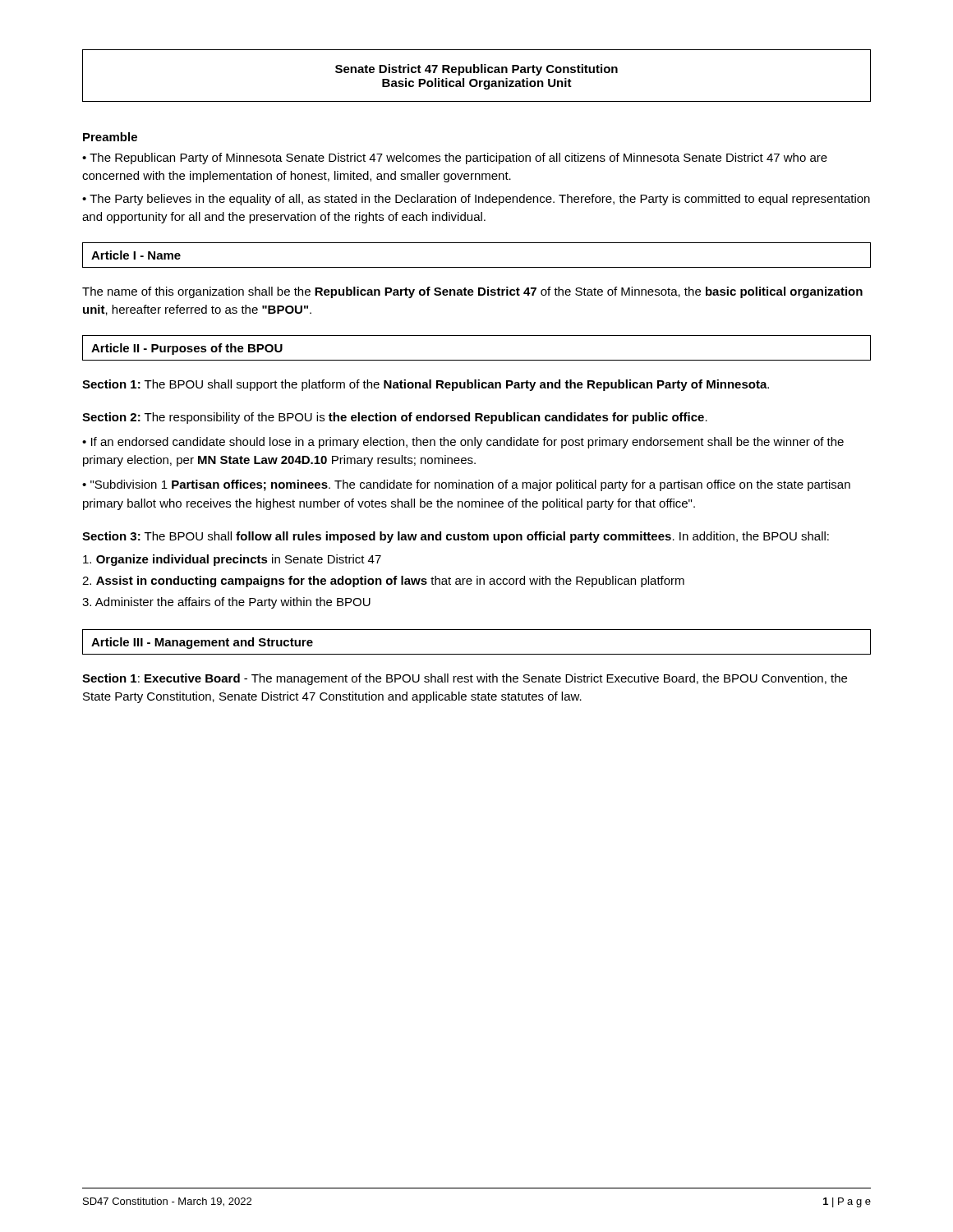Where is the passage that starts "• The Republican Party of Minnesota Senate"?
Image resolution: width=953 pixels, height=1232 pixels.
[x=455, y=166]
